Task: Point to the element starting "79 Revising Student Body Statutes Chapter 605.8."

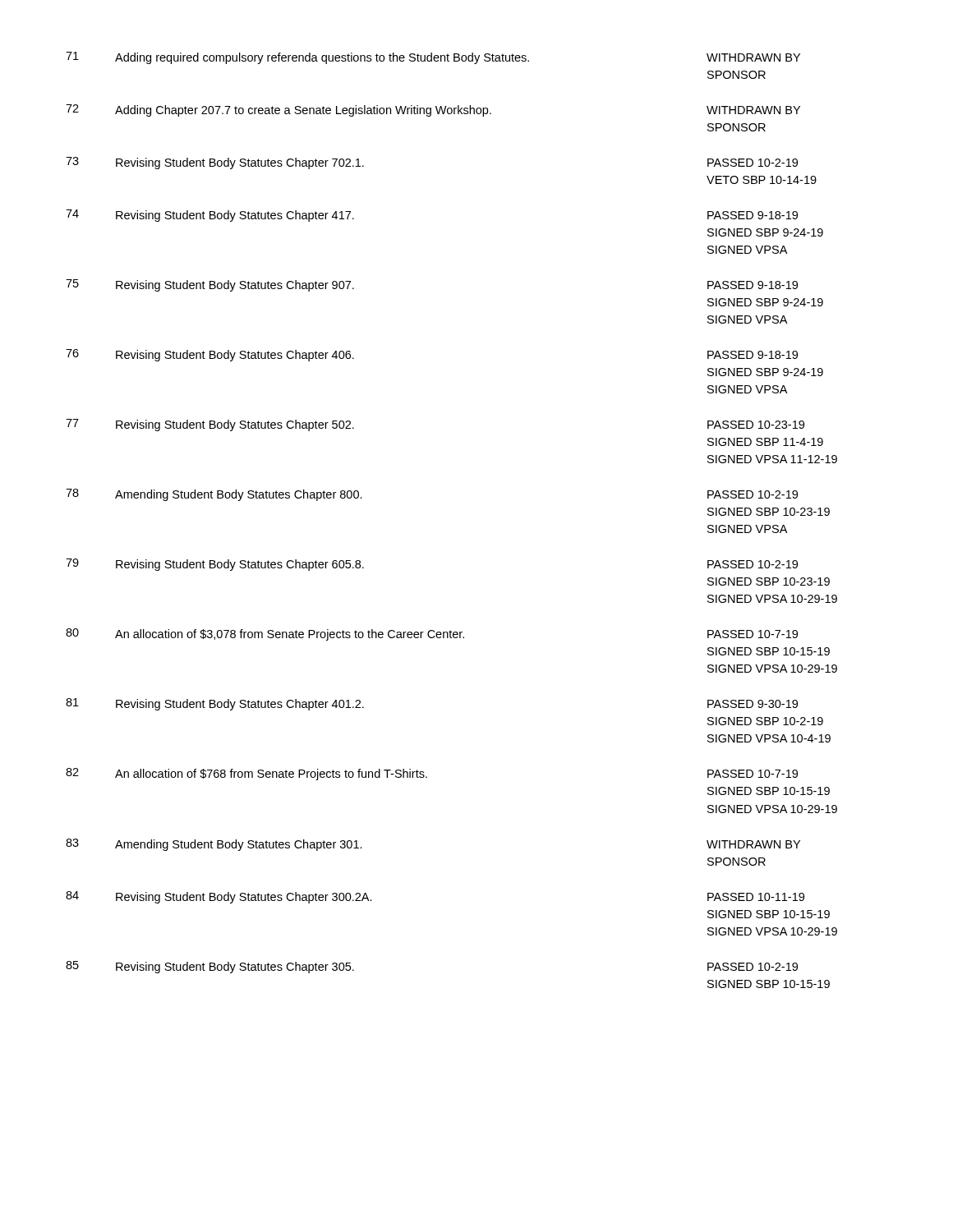Action: (229, 565)
